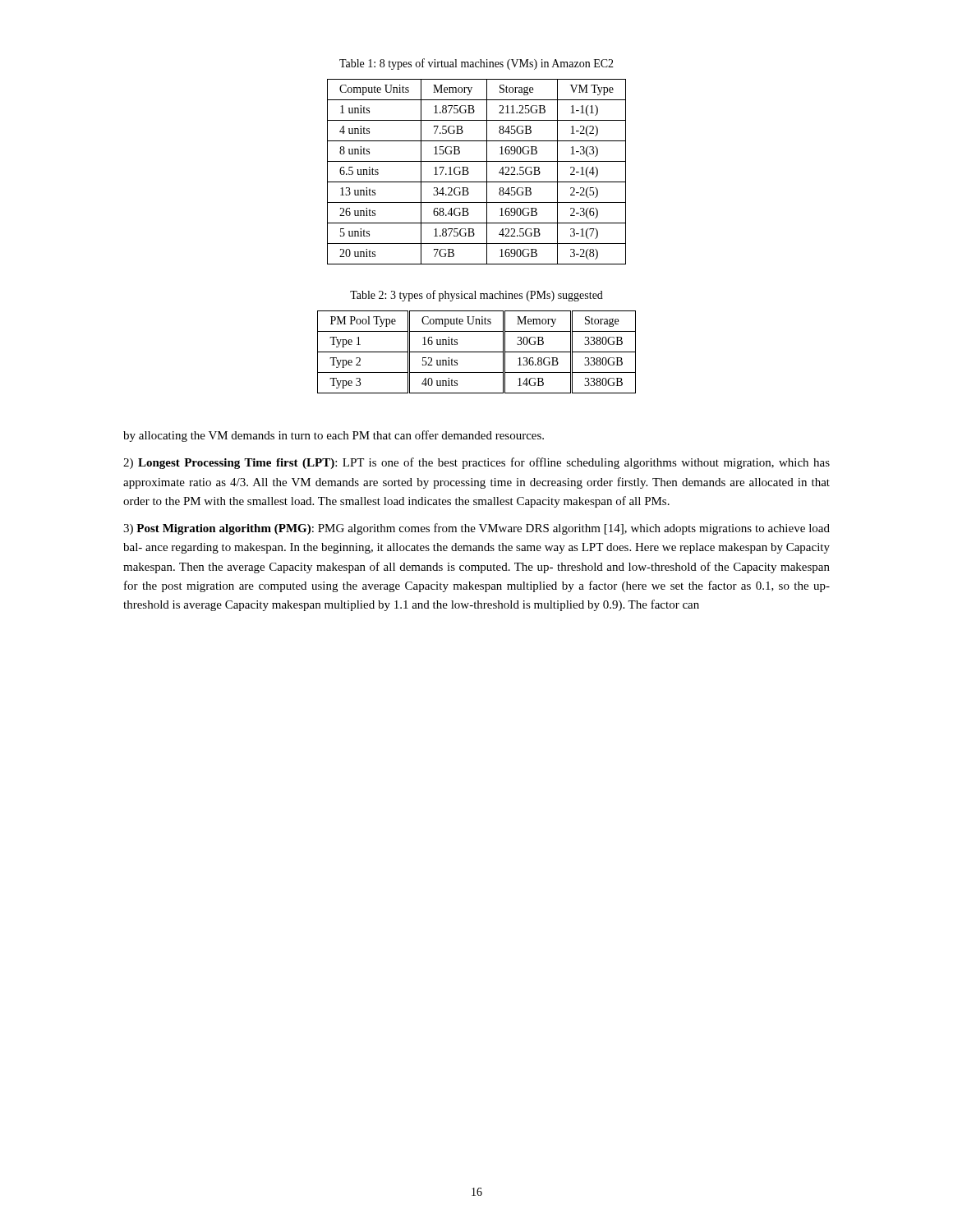Click on the passage starting "by allocating the"
The width and height of the screenshot is (953, 1232).
point(334,435)
